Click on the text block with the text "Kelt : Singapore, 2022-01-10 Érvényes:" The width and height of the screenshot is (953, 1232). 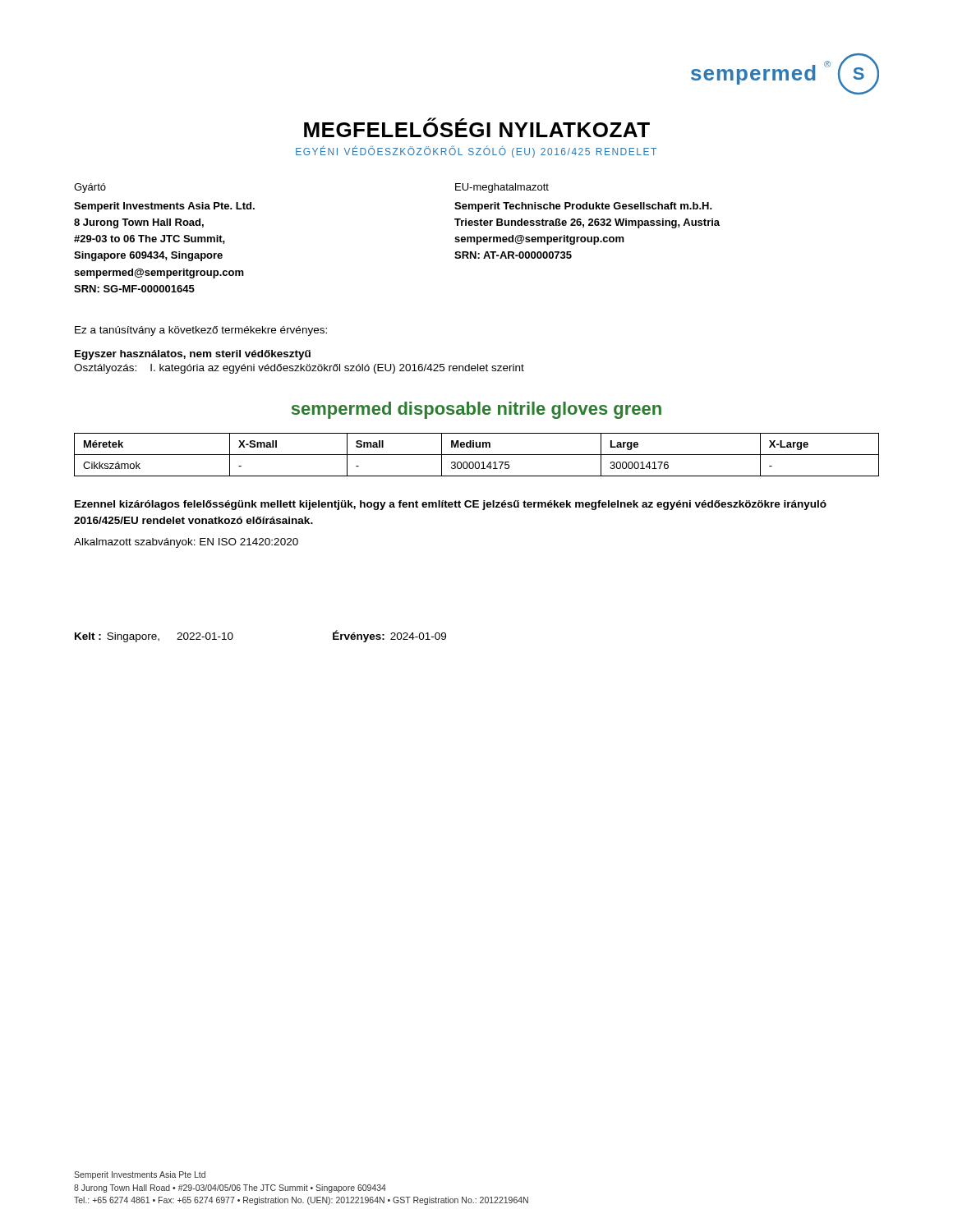pyautogui.click(x=115, y=636)
